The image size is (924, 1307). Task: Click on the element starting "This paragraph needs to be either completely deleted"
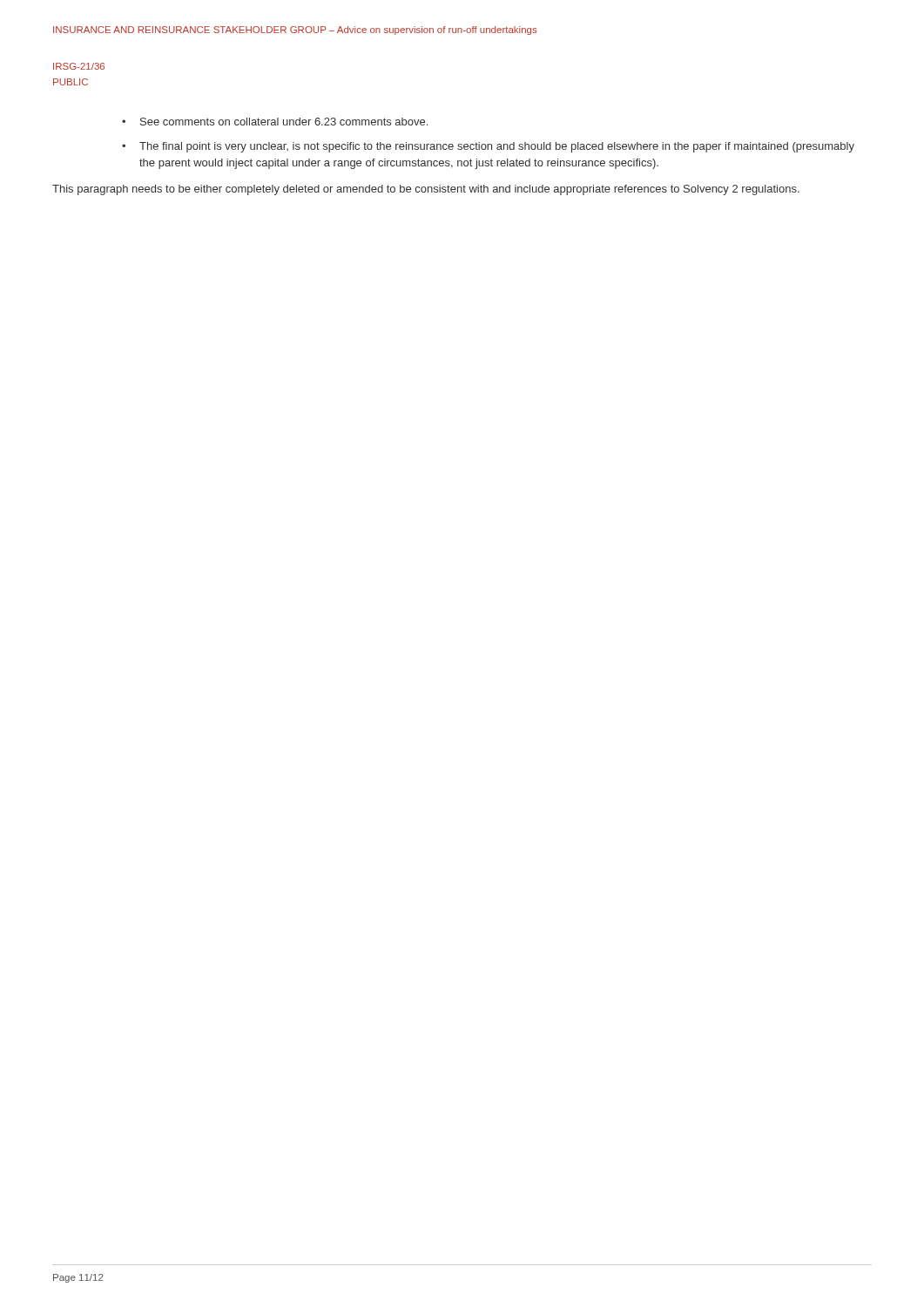tap(426, 188)
